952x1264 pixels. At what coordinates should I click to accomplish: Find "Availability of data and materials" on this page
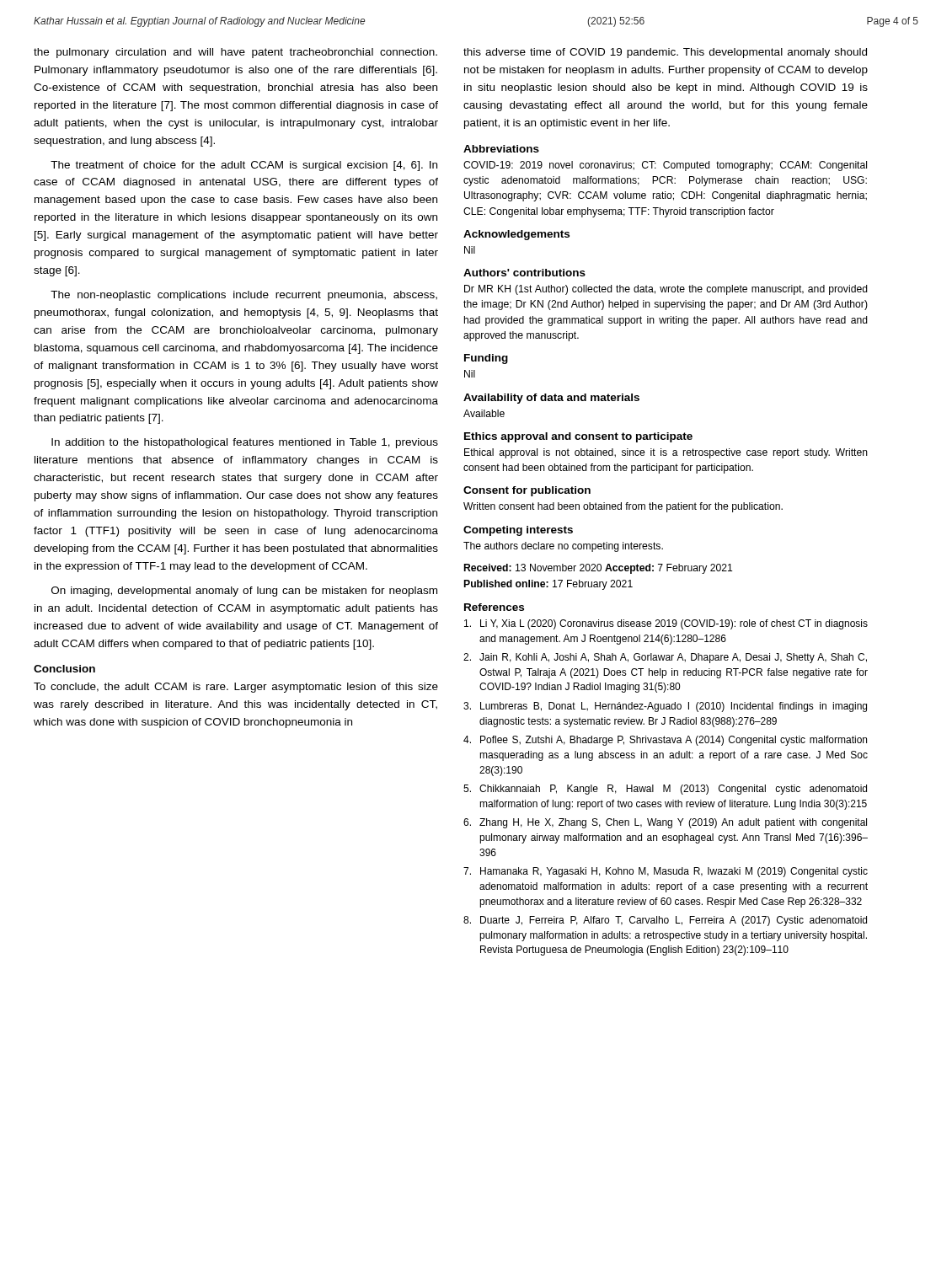click(552, 397)
